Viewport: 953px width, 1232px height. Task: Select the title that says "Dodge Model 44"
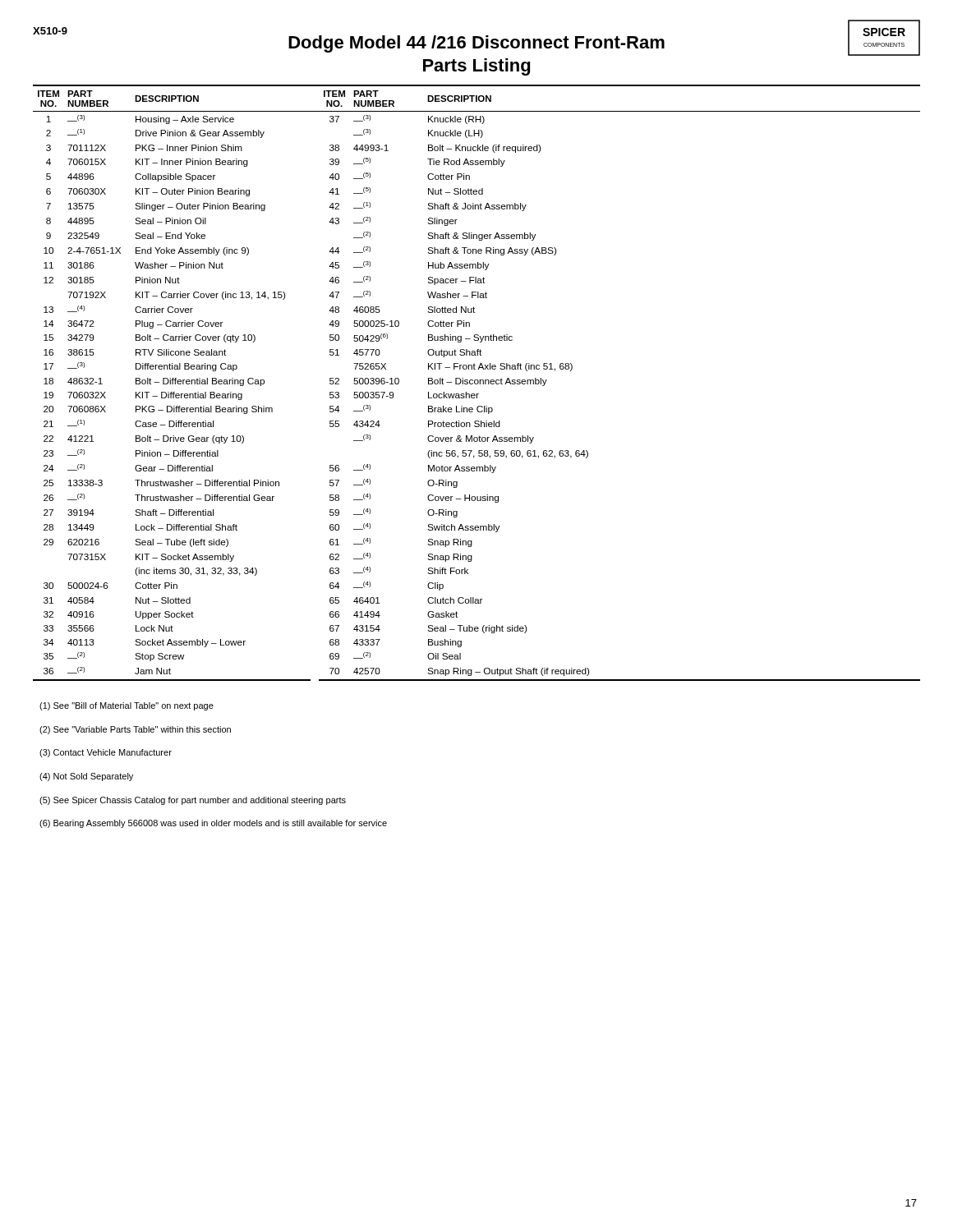(x=476, y=54)
